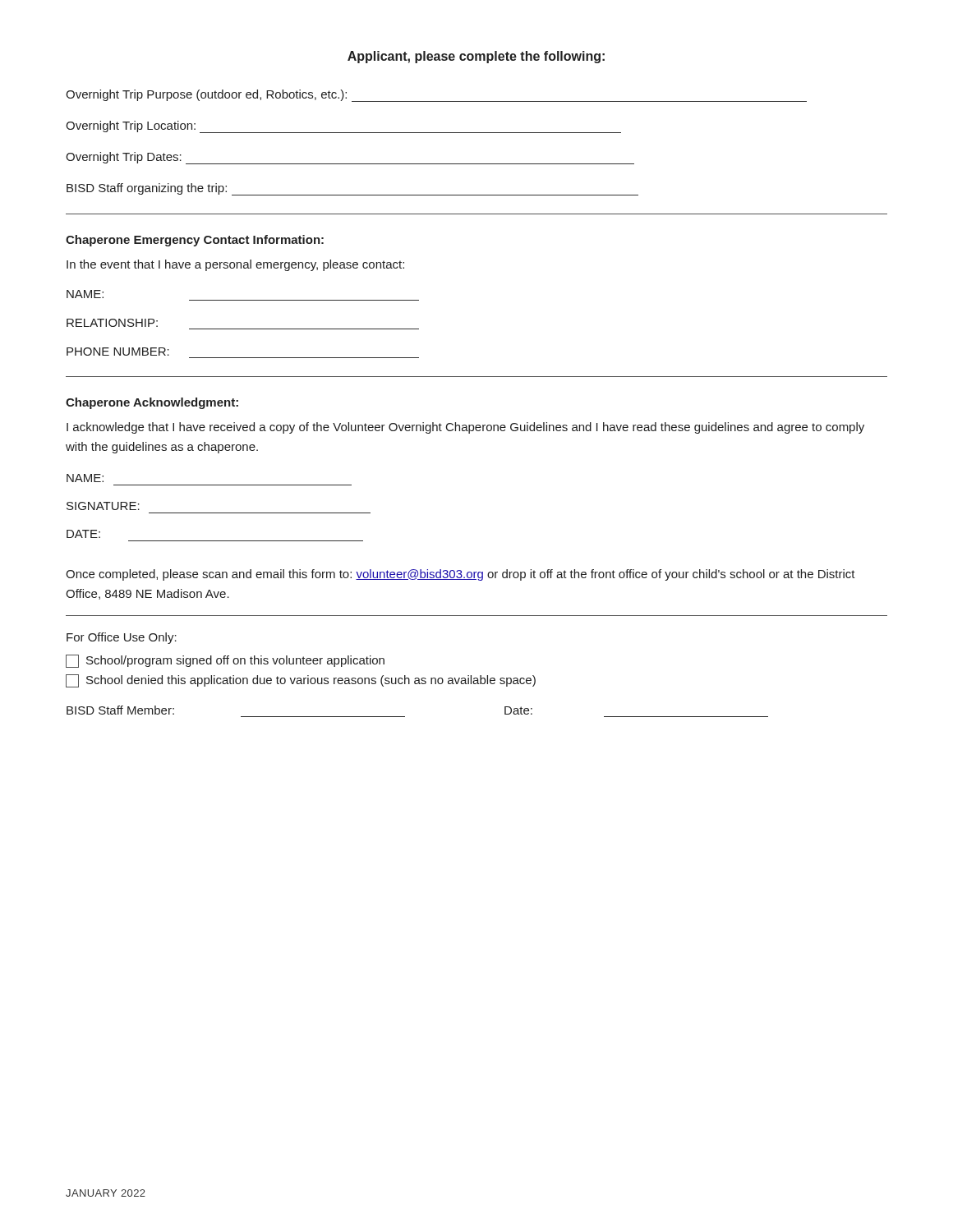Find the region starting "In the event that I"
Image resolution: width=953 pixels, height=1232 pixels.
tap(236, 264)
